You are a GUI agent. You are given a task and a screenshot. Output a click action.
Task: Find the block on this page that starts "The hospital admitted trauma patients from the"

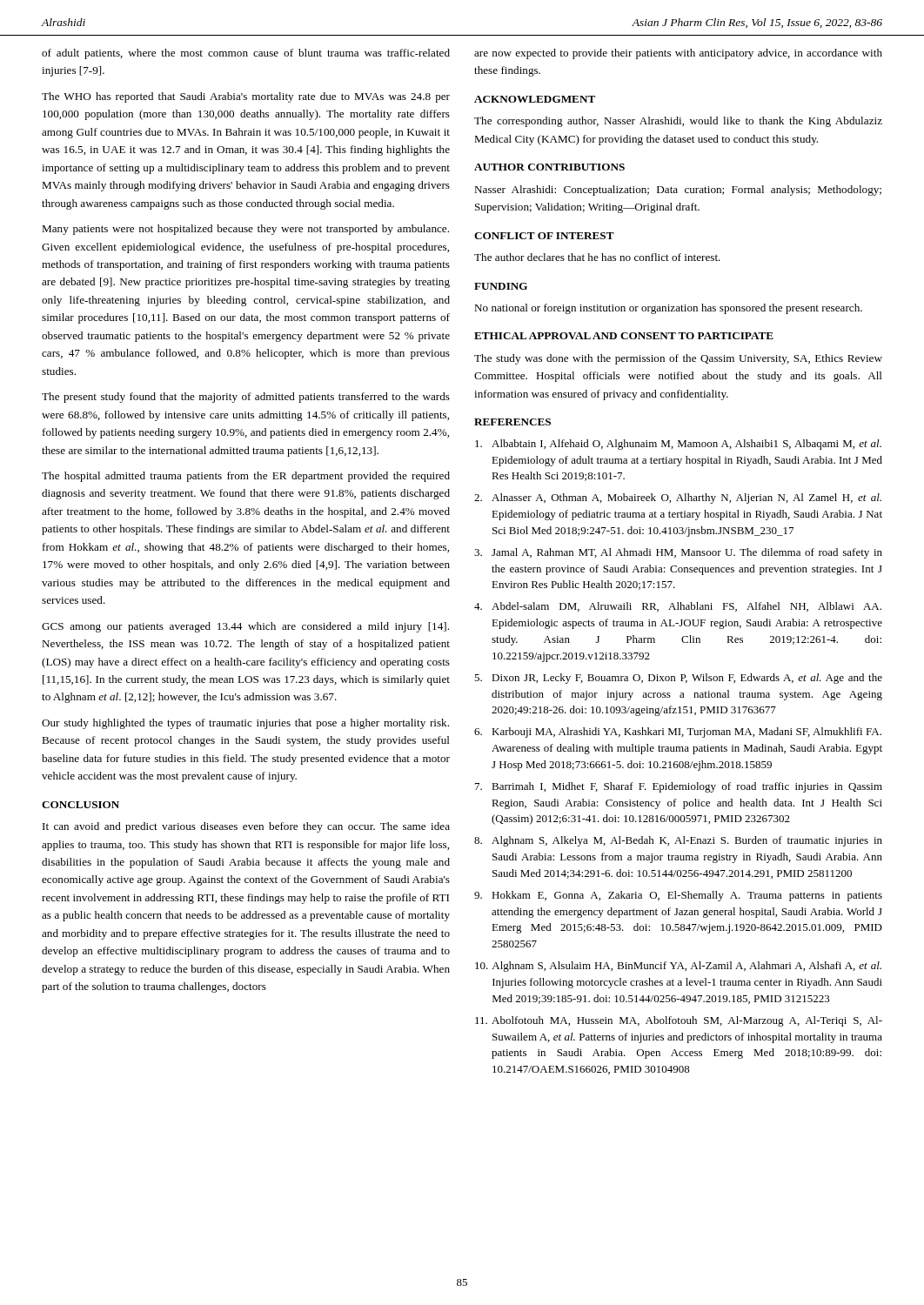(246, 538)
